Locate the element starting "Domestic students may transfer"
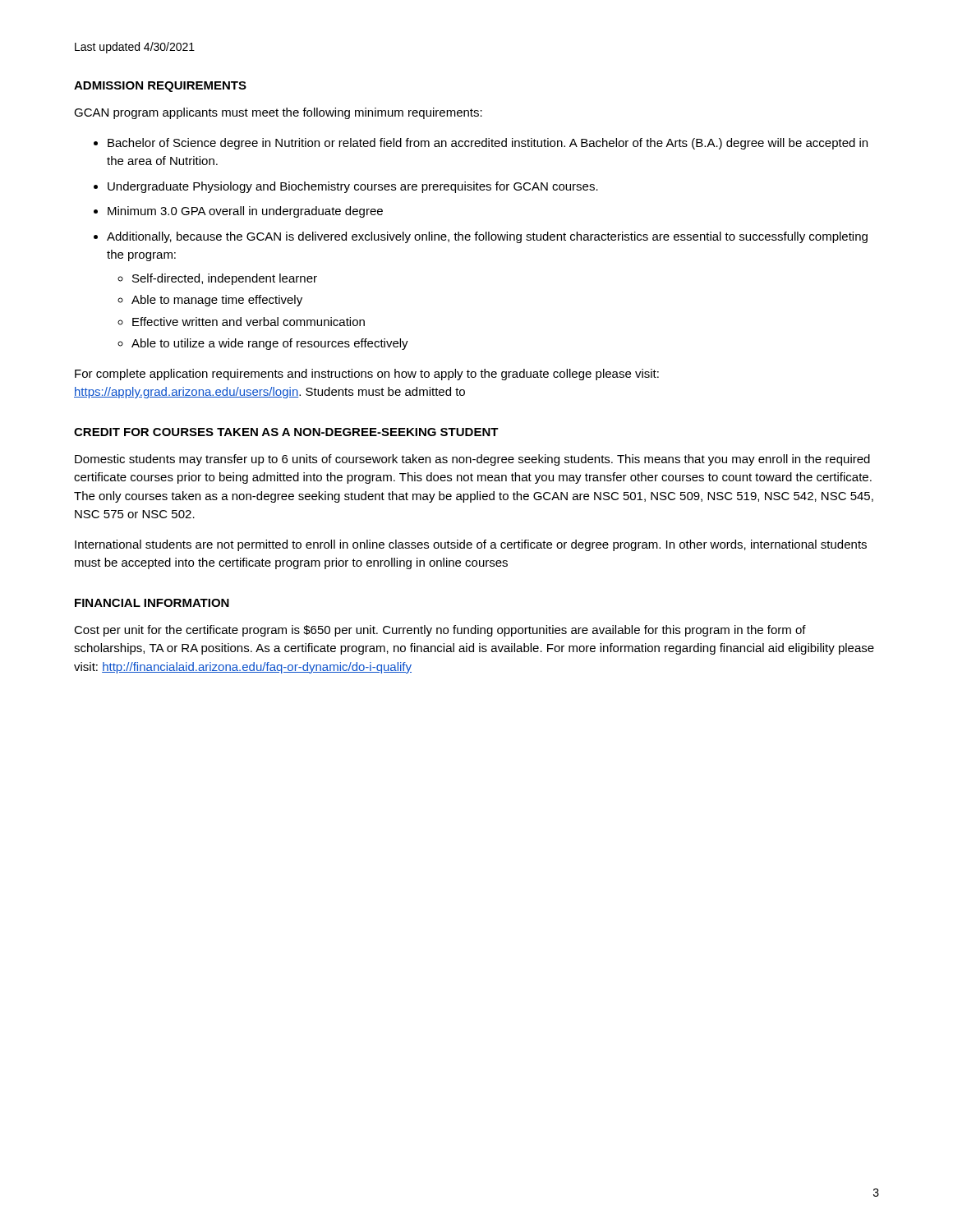This screenshot has height=1232, width=953. [474, 486]
